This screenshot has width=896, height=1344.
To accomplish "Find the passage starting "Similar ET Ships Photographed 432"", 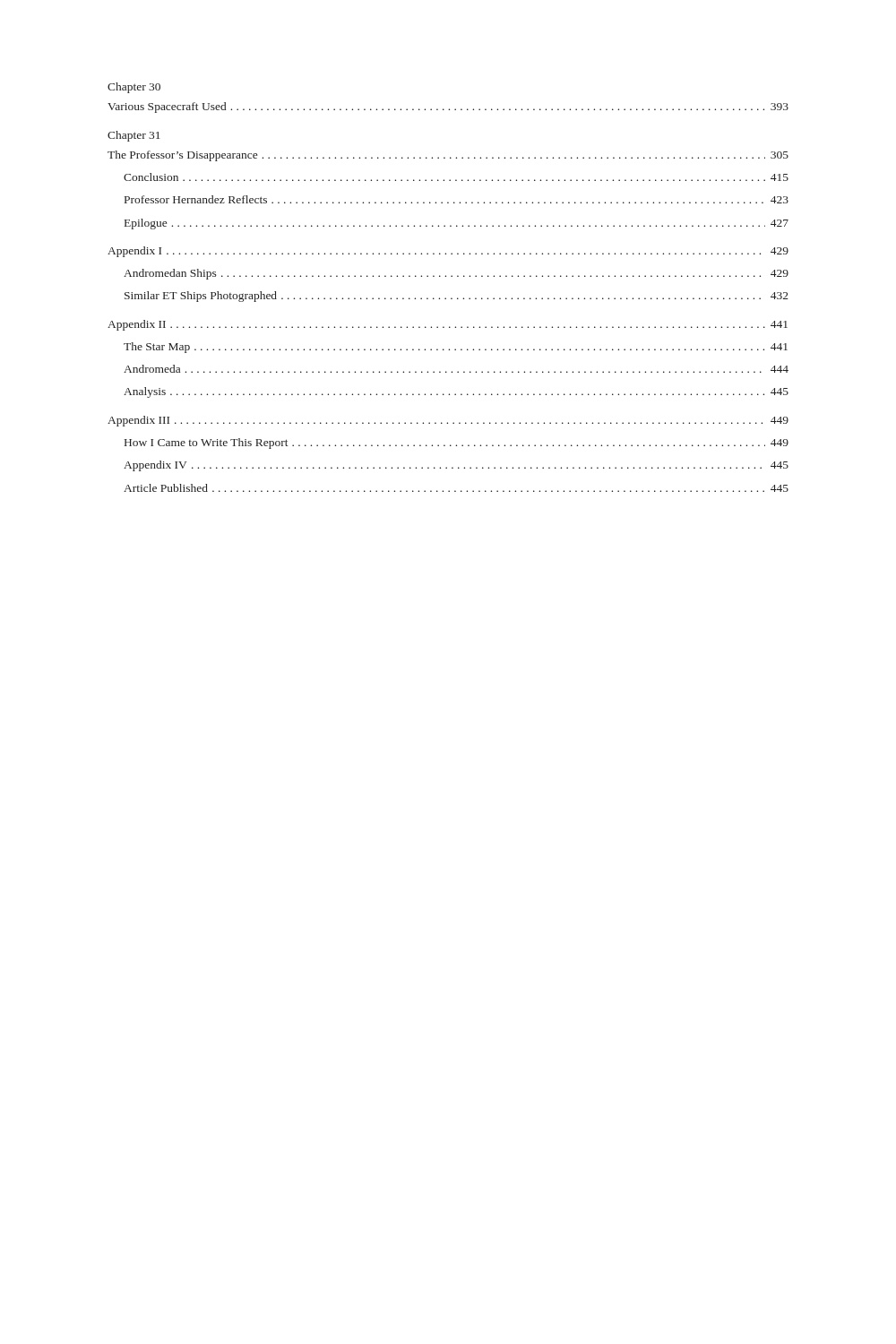I will [456, 296].
